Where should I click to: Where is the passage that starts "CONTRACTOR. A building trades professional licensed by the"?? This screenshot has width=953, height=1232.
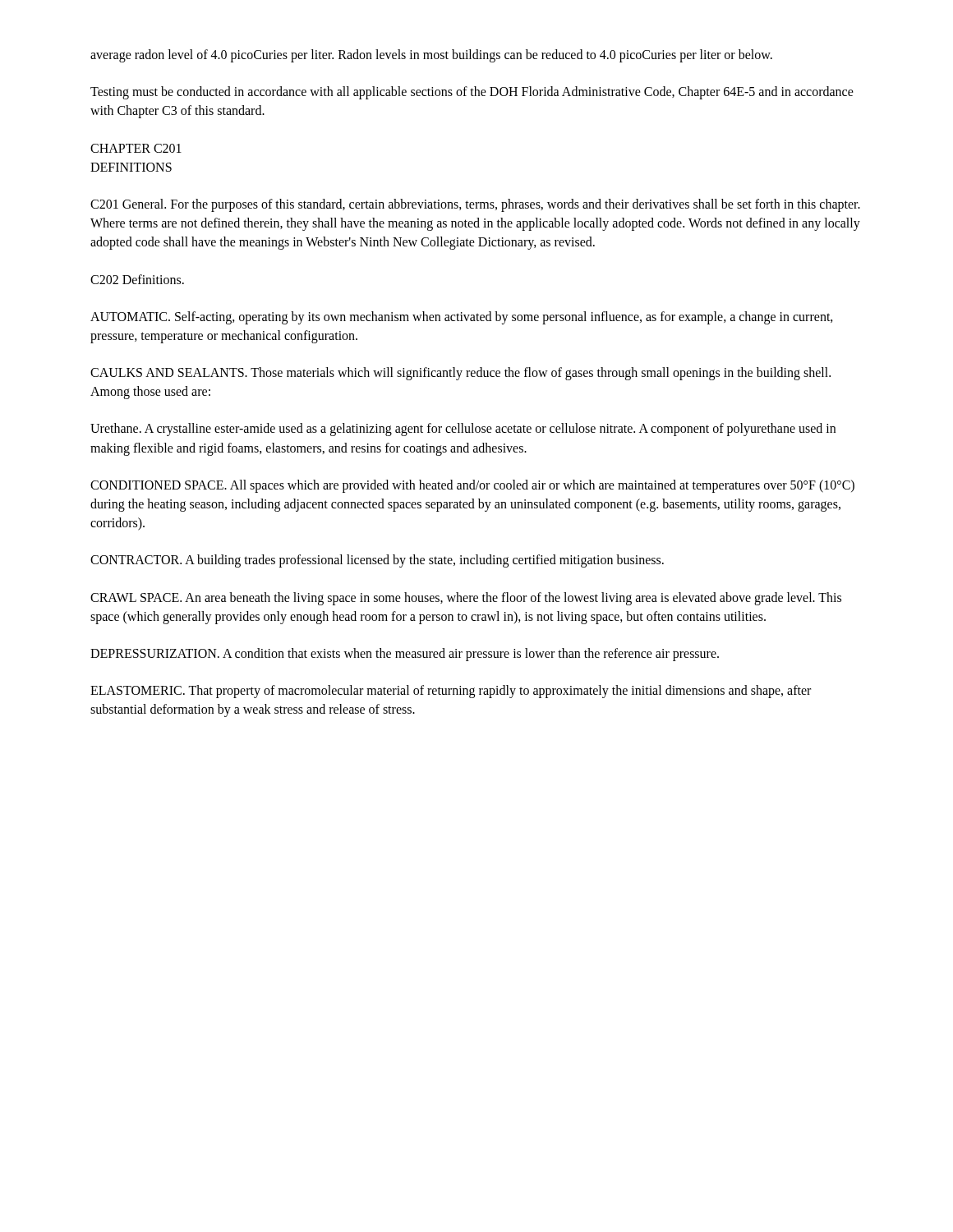coord(377,560)
